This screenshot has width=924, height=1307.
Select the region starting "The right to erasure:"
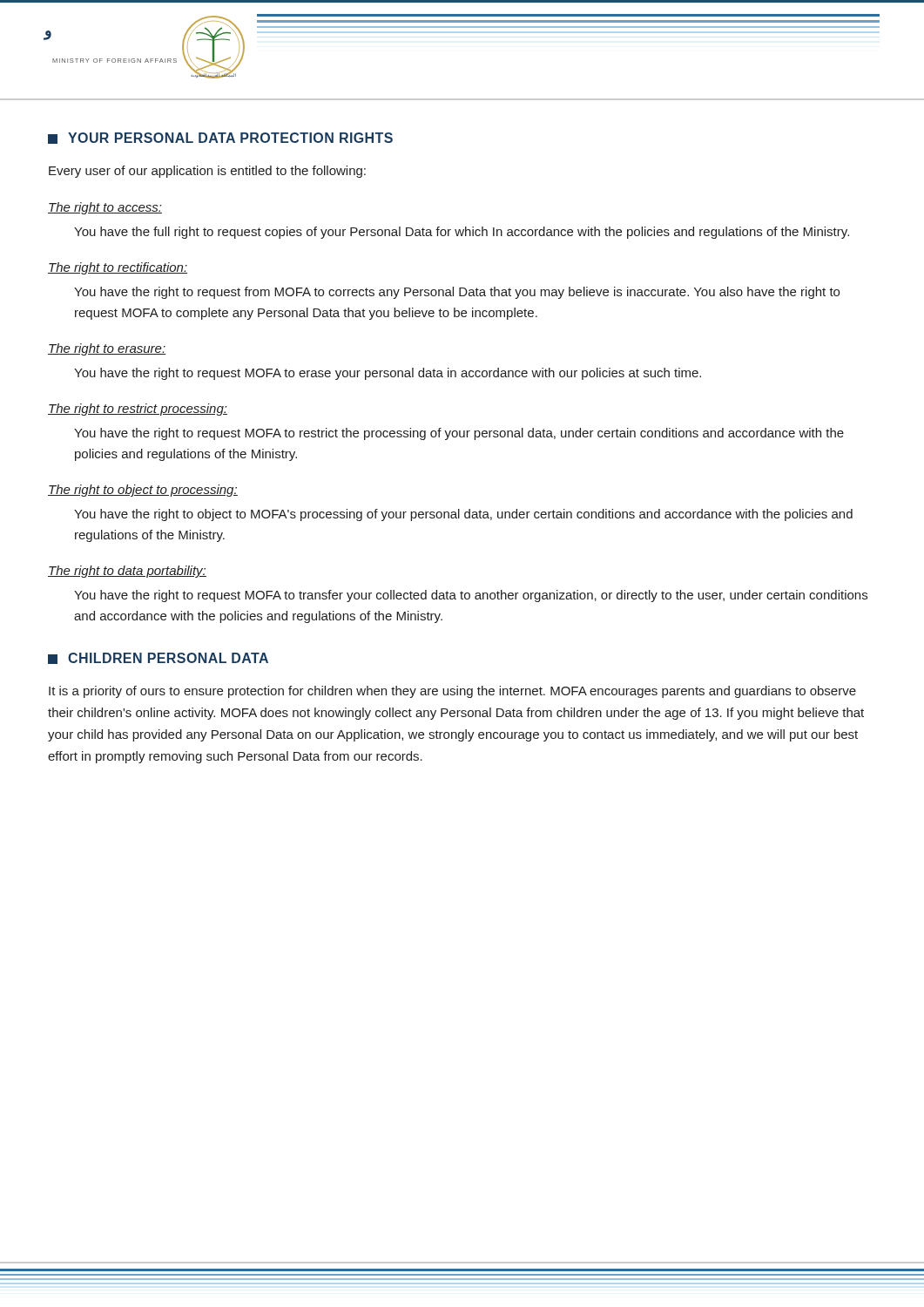coord(107,348)
